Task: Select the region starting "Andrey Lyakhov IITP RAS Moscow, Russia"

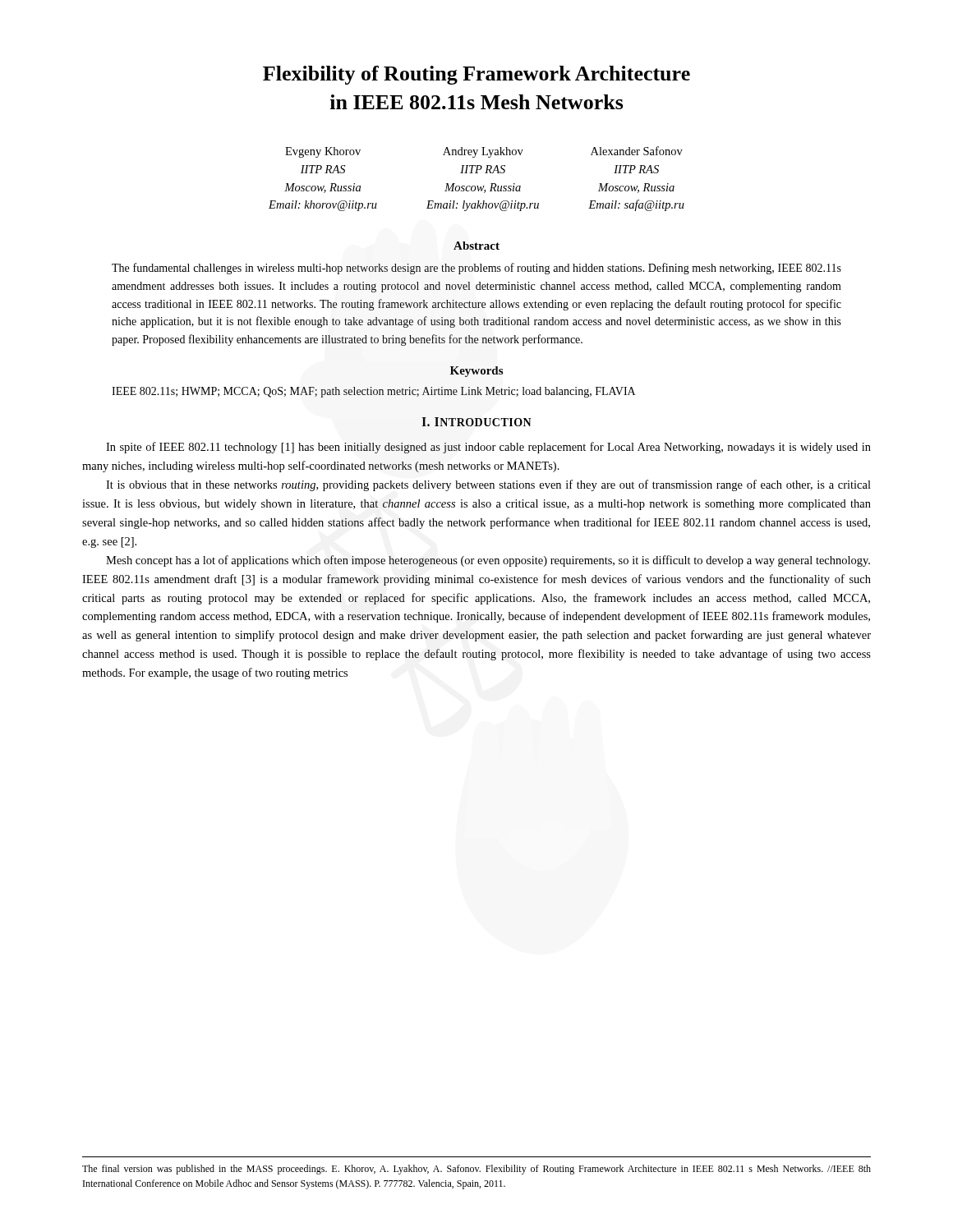Action: coord(483,178)
